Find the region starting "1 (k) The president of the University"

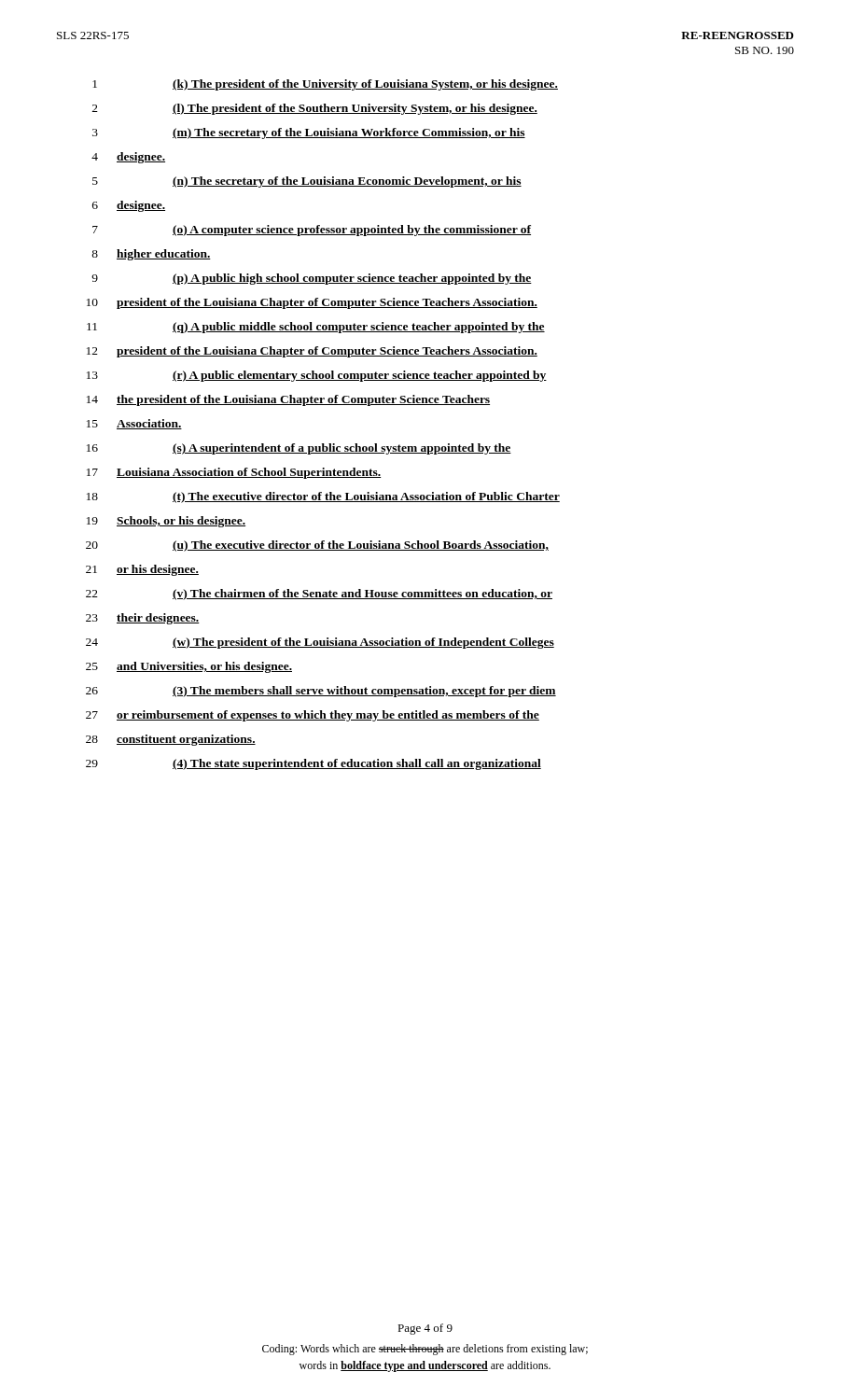425,84
